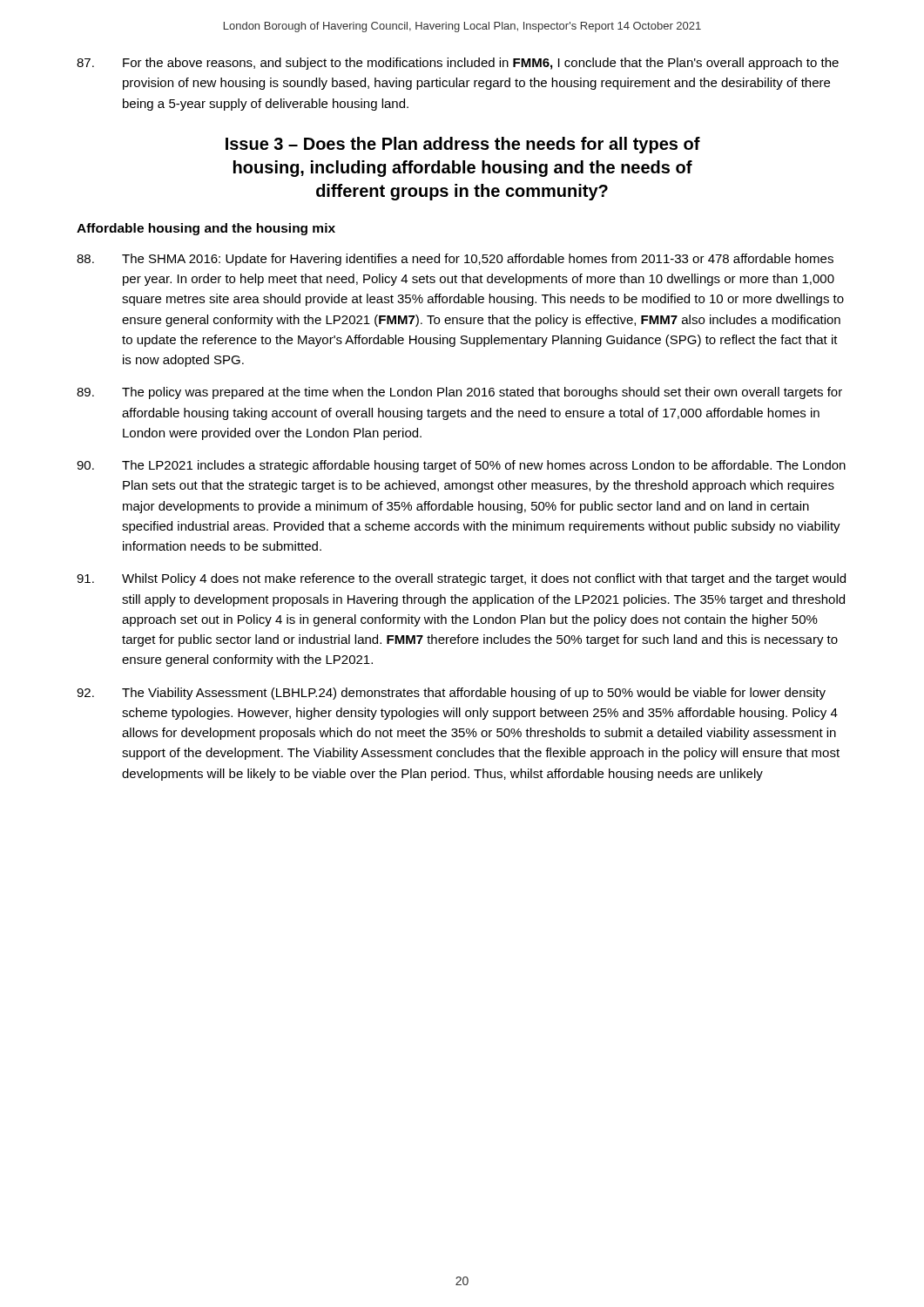924x1307 pixels.
Task: Point to the block beginning "The LP2021 includes"
Action: click(x=462, y=505)
